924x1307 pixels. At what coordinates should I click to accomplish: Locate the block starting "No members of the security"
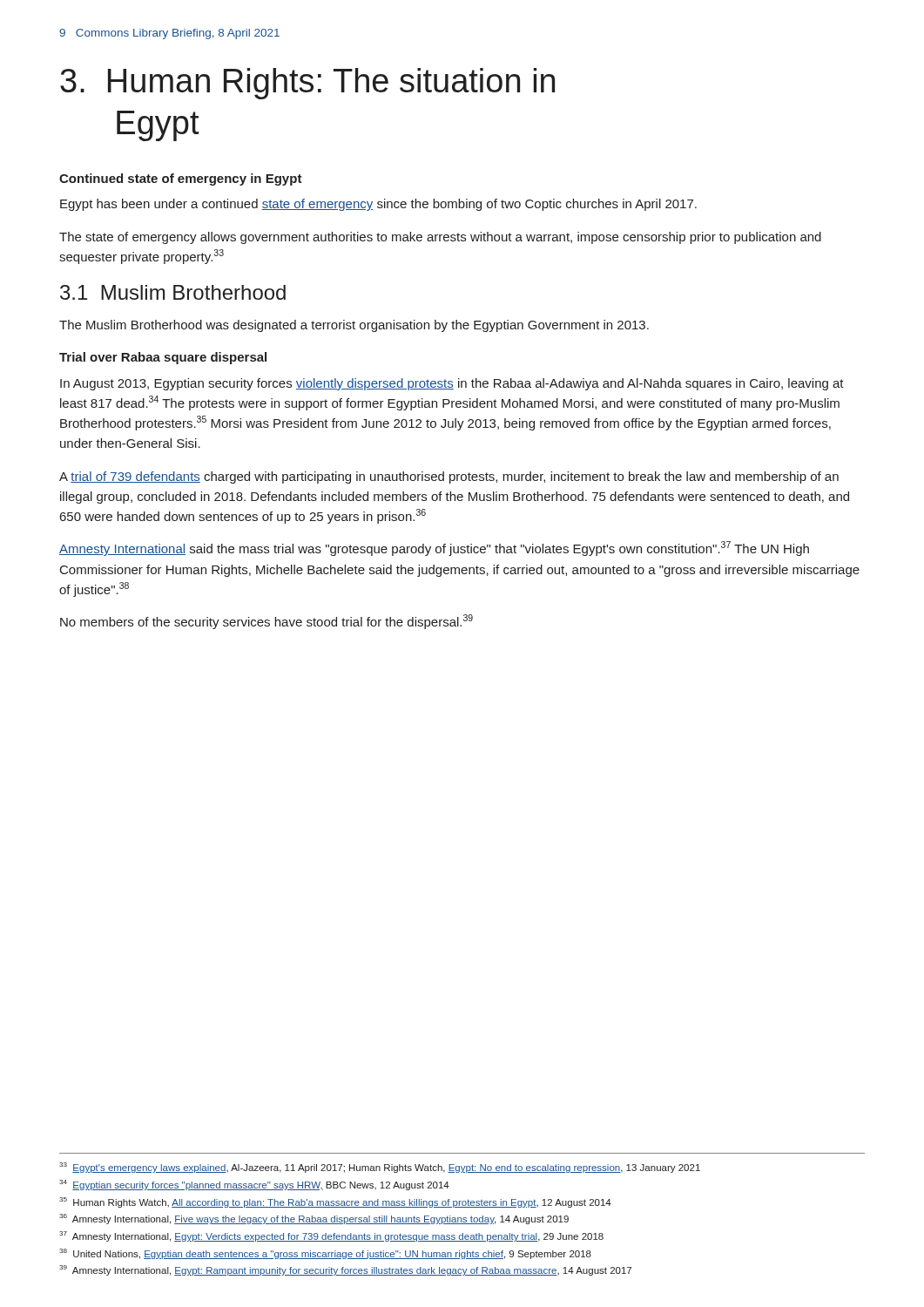click(x=462, y=622)
